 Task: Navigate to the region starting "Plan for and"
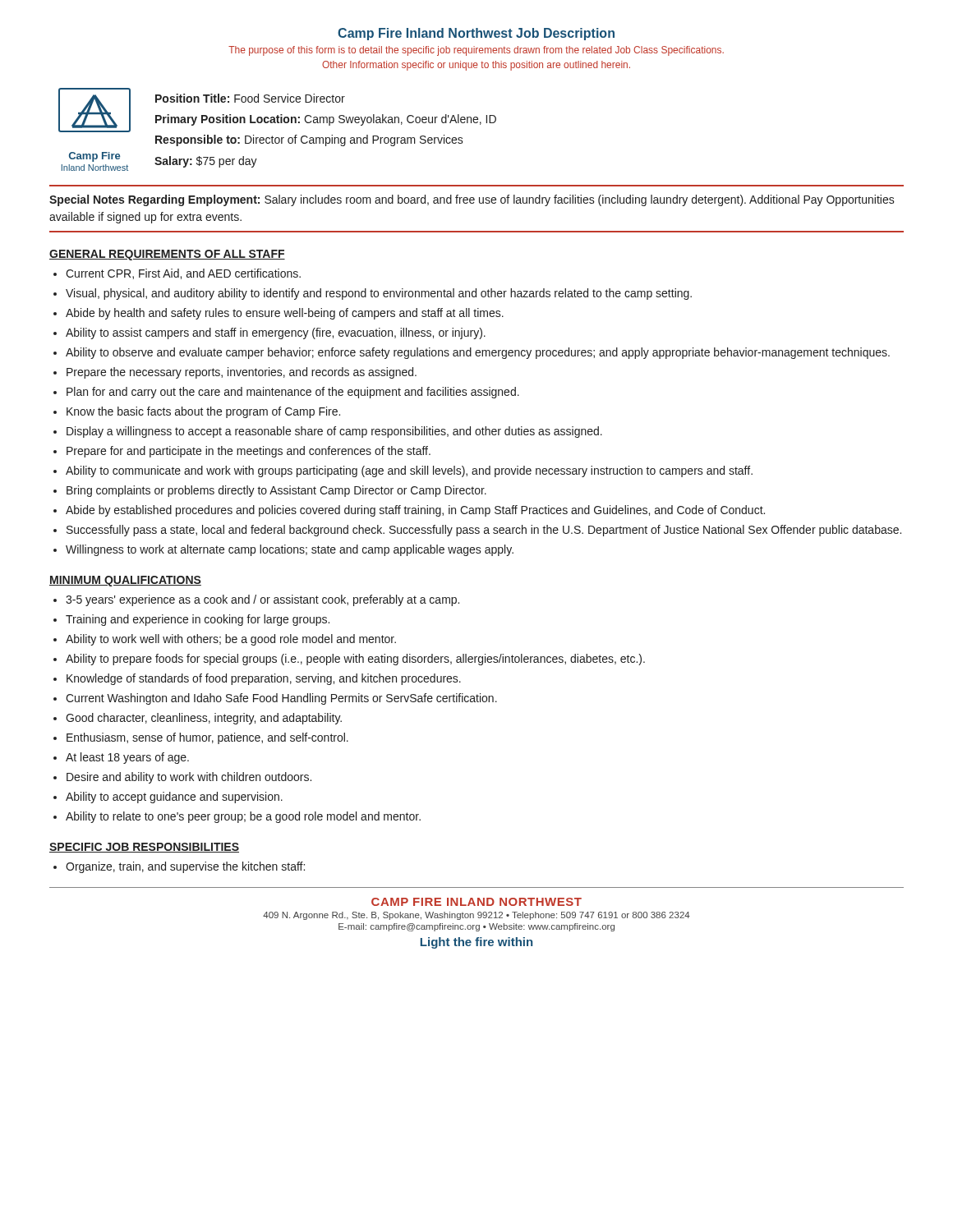coord(293,392)
